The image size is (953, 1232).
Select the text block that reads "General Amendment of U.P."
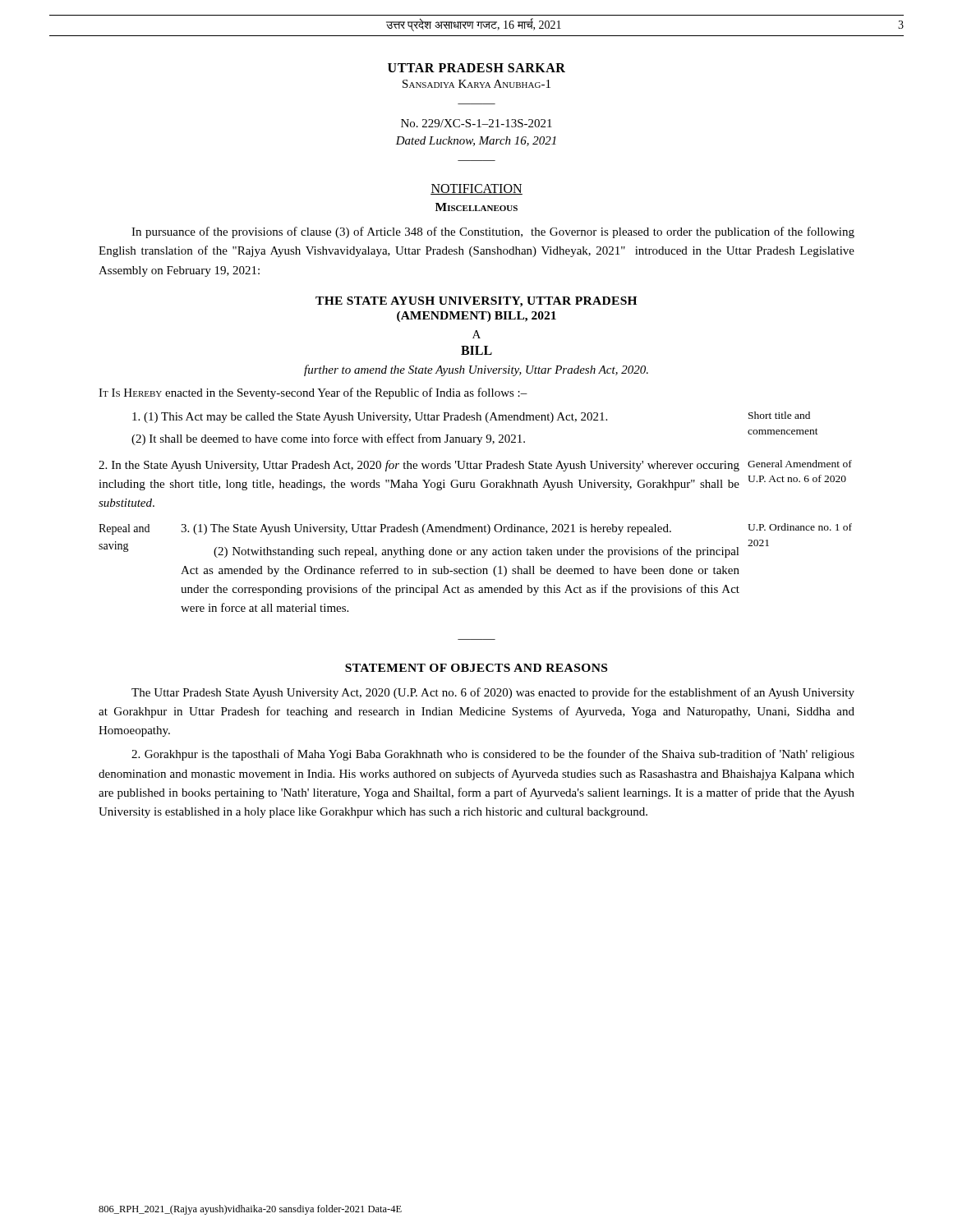[x=800, y=471]
